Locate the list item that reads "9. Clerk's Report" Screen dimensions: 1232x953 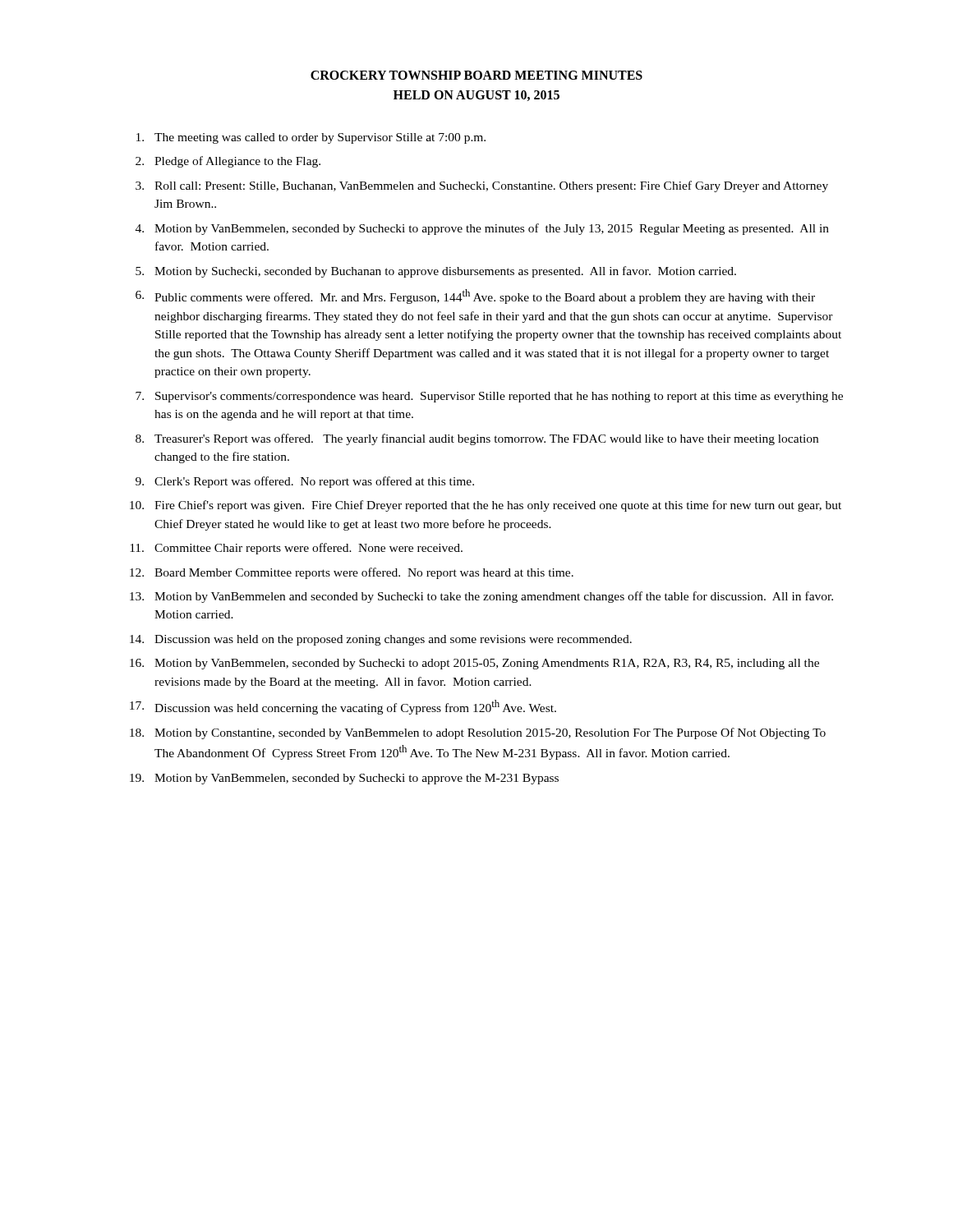coord(476,481)
